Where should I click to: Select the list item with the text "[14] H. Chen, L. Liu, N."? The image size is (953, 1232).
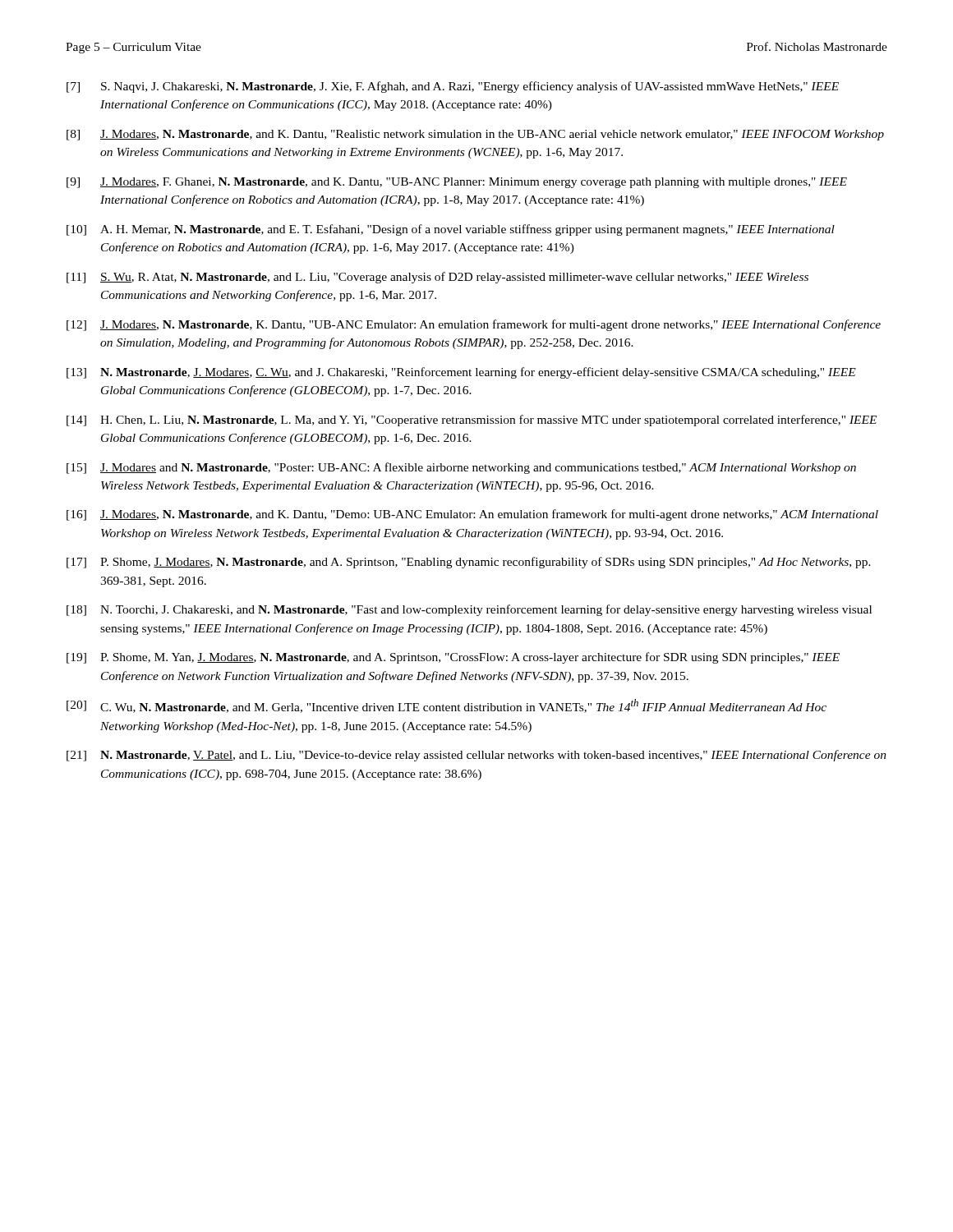pos(476,429)
